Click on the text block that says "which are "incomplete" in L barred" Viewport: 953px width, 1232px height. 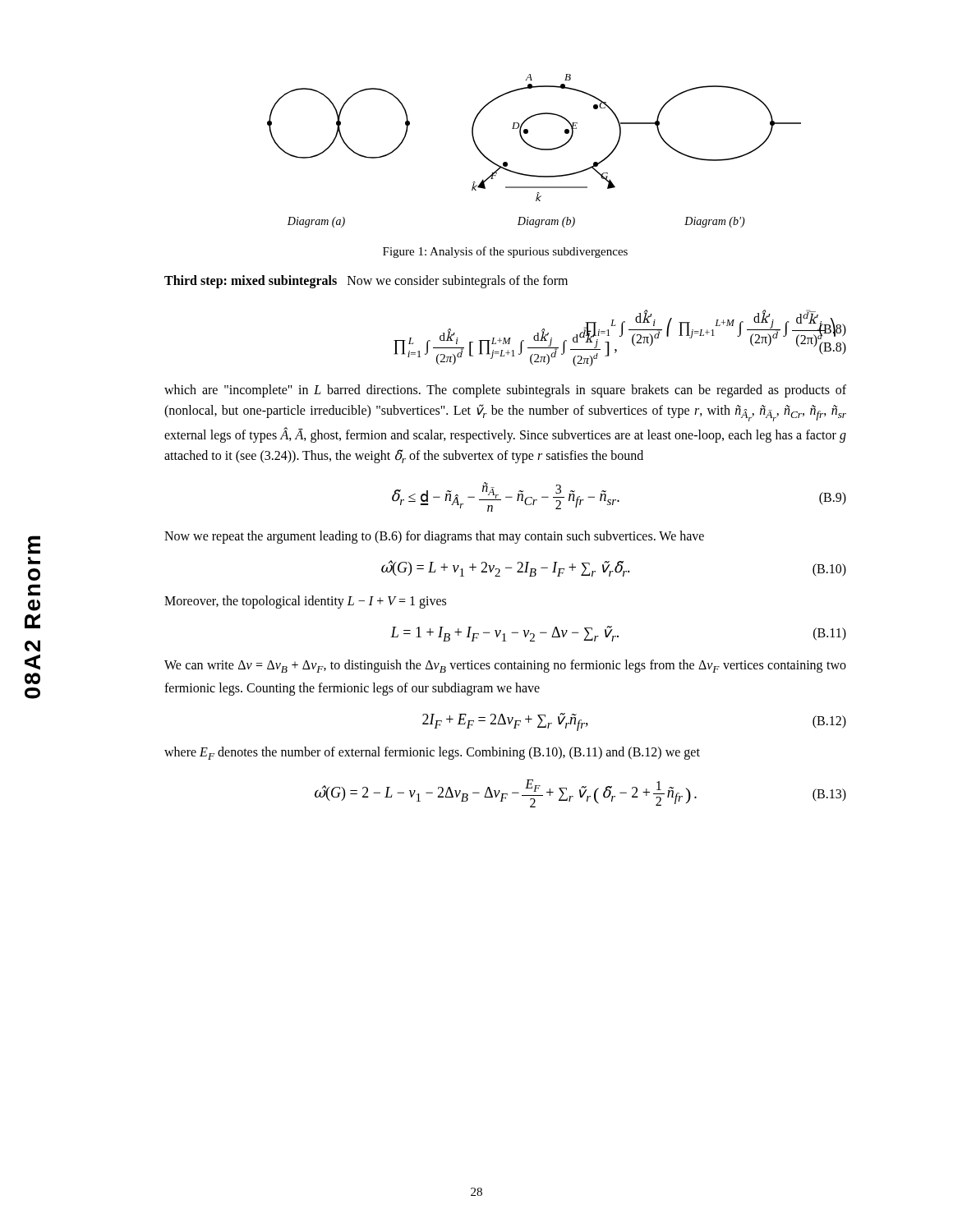point(505,424)
